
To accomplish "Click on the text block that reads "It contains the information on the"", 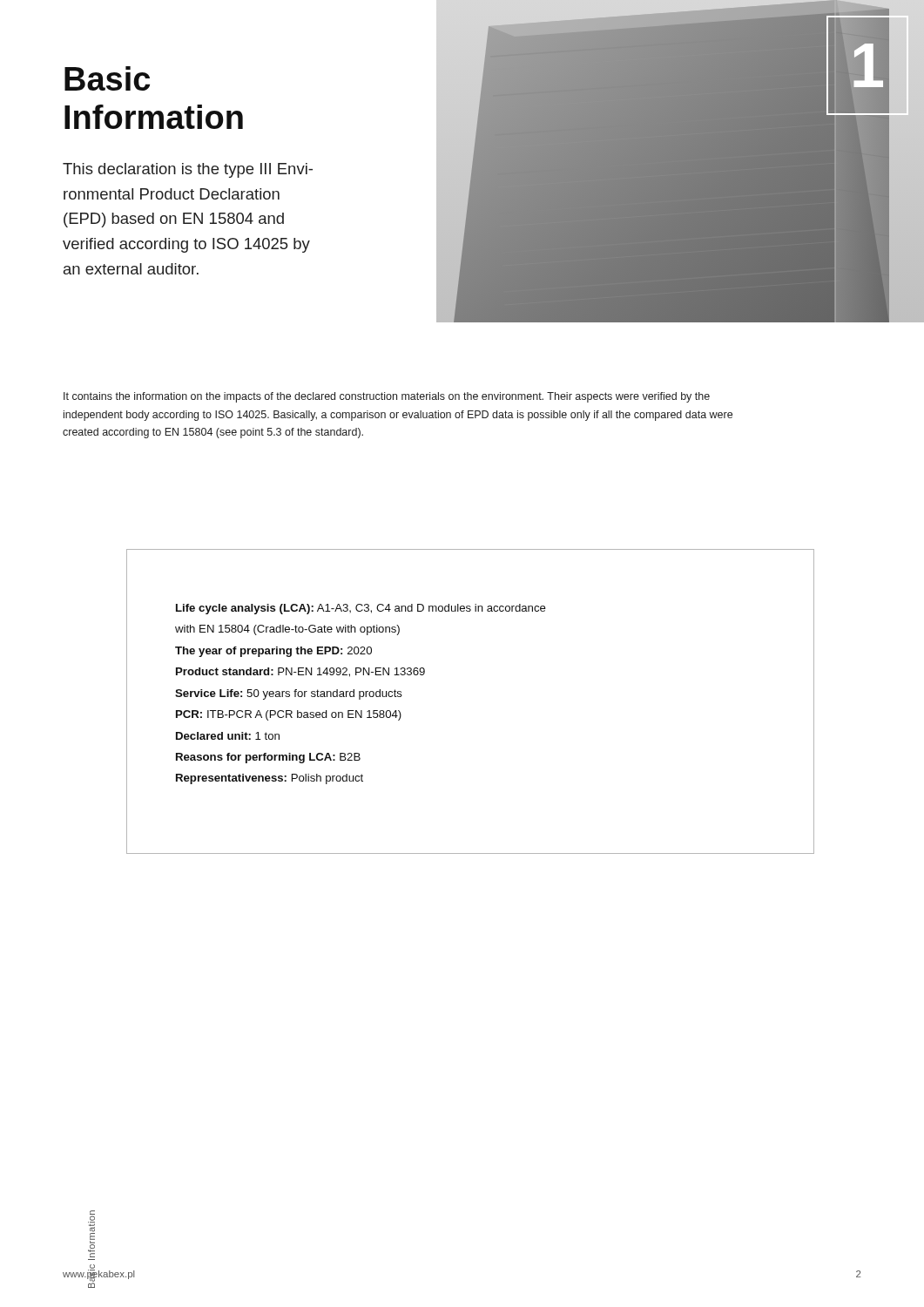I will point(398,414).
